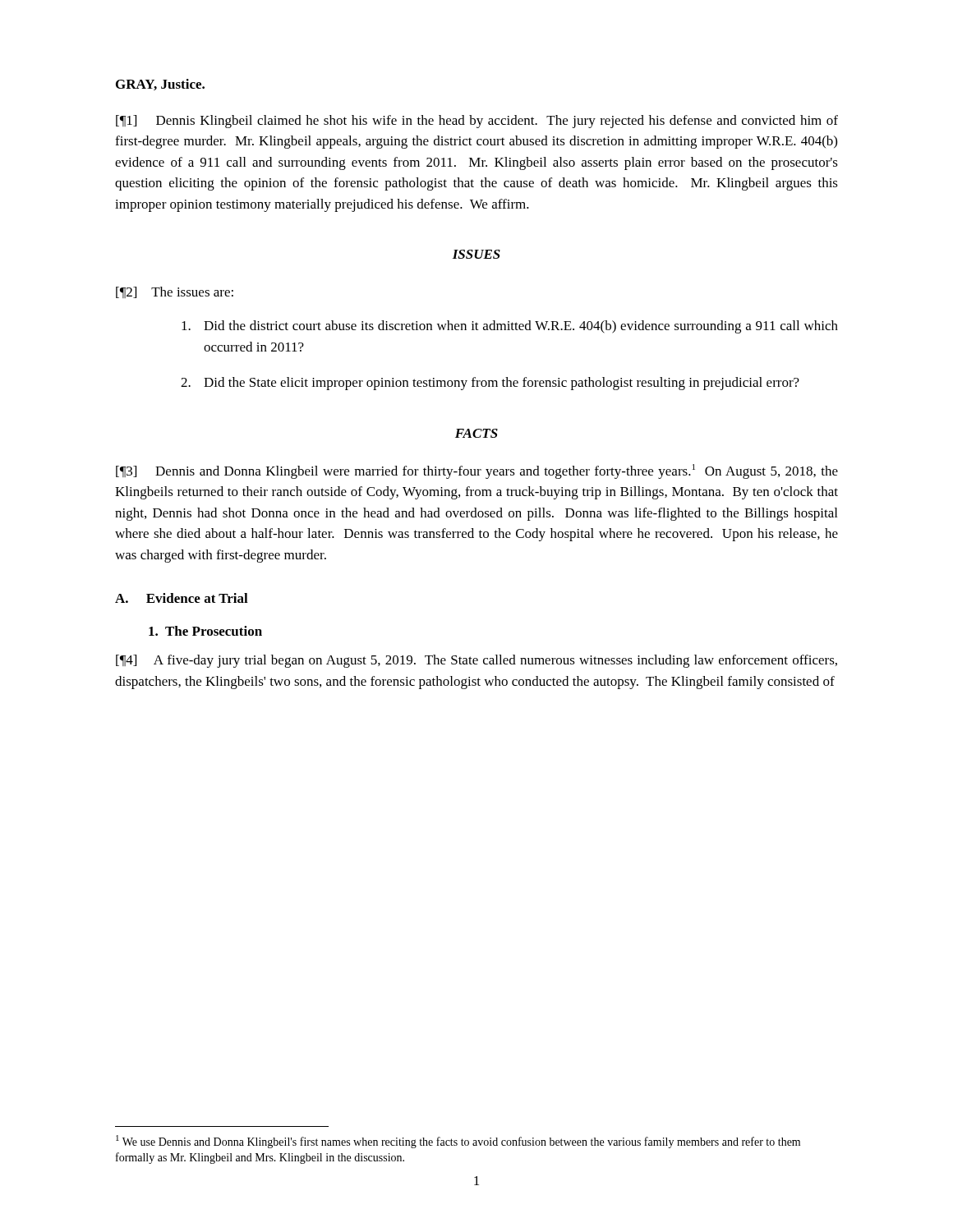Where is the passage that starts "2. Did the State elicit improper"?
953x1232 pixels.
point(509,383)
